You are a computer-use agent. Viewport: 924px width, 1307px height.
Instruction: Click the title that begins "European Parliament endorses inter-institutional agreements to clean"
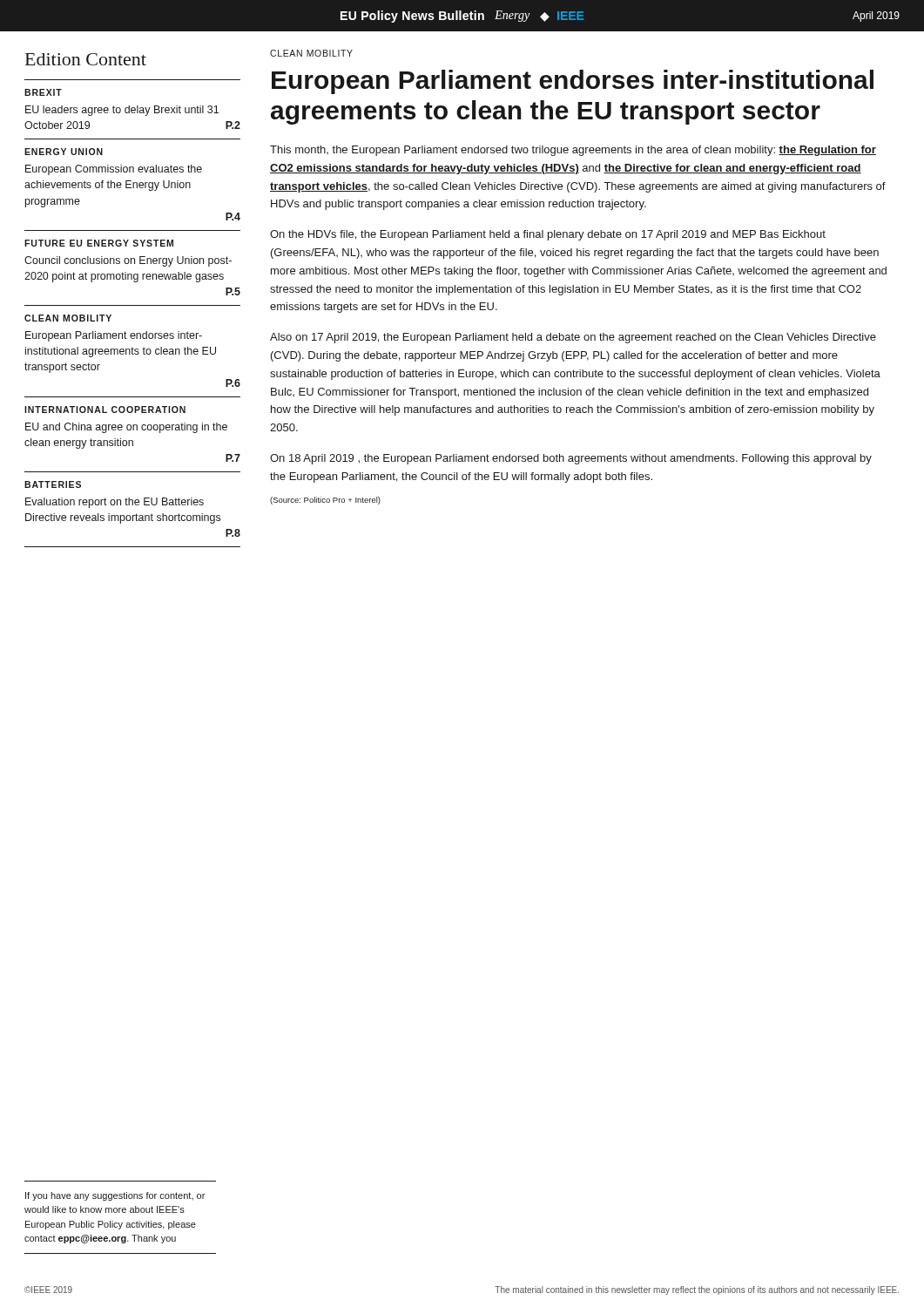pos(573,95)
